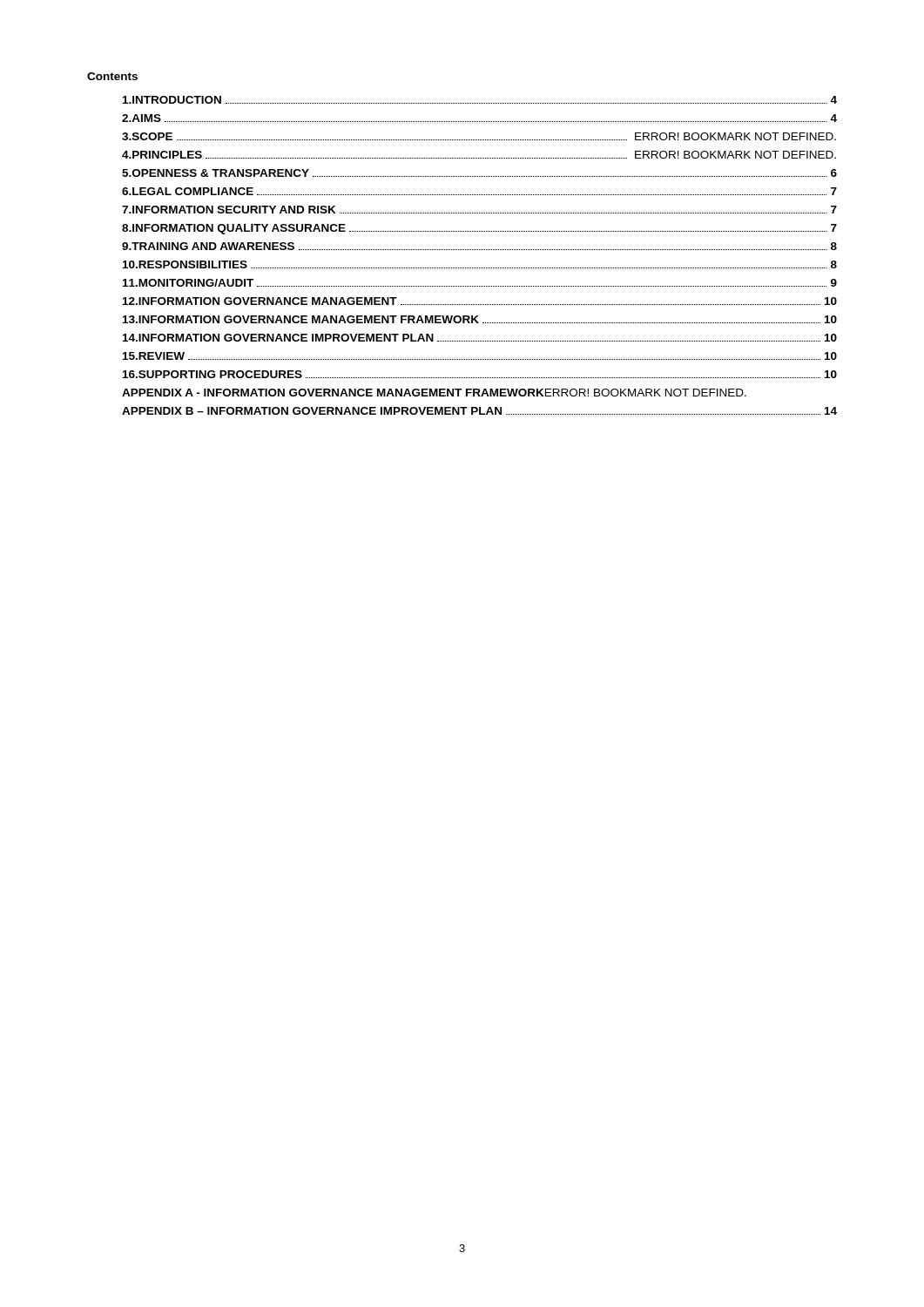Locate the block of text that opens with "APPENDIX B –"
Viewport: 924px width, 1307px height.
[479, 411]
